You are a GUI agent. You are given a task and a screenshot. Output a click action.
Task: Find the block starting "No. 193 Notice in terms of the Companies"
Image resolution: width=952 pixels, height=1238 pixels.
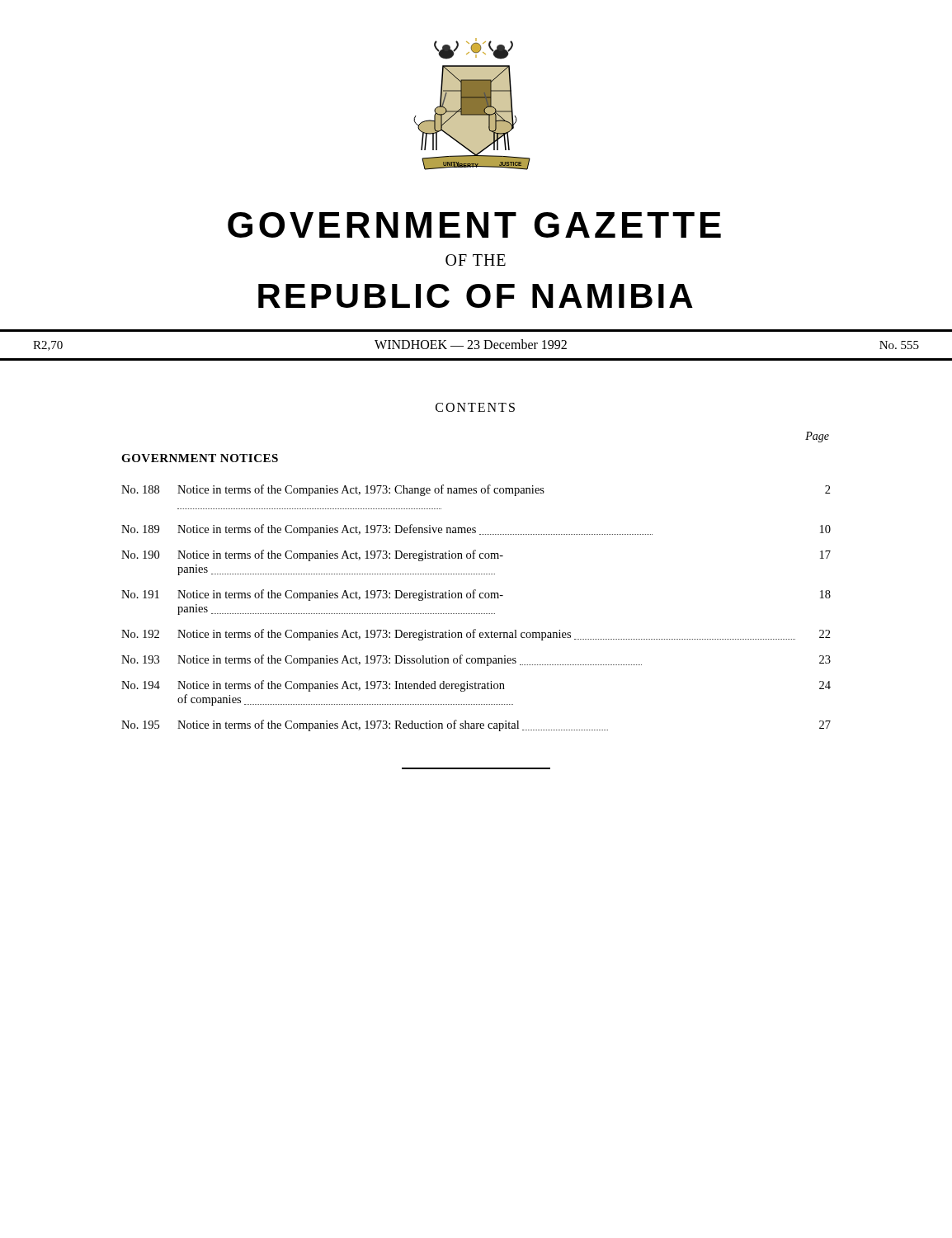[x=476, y=660]
